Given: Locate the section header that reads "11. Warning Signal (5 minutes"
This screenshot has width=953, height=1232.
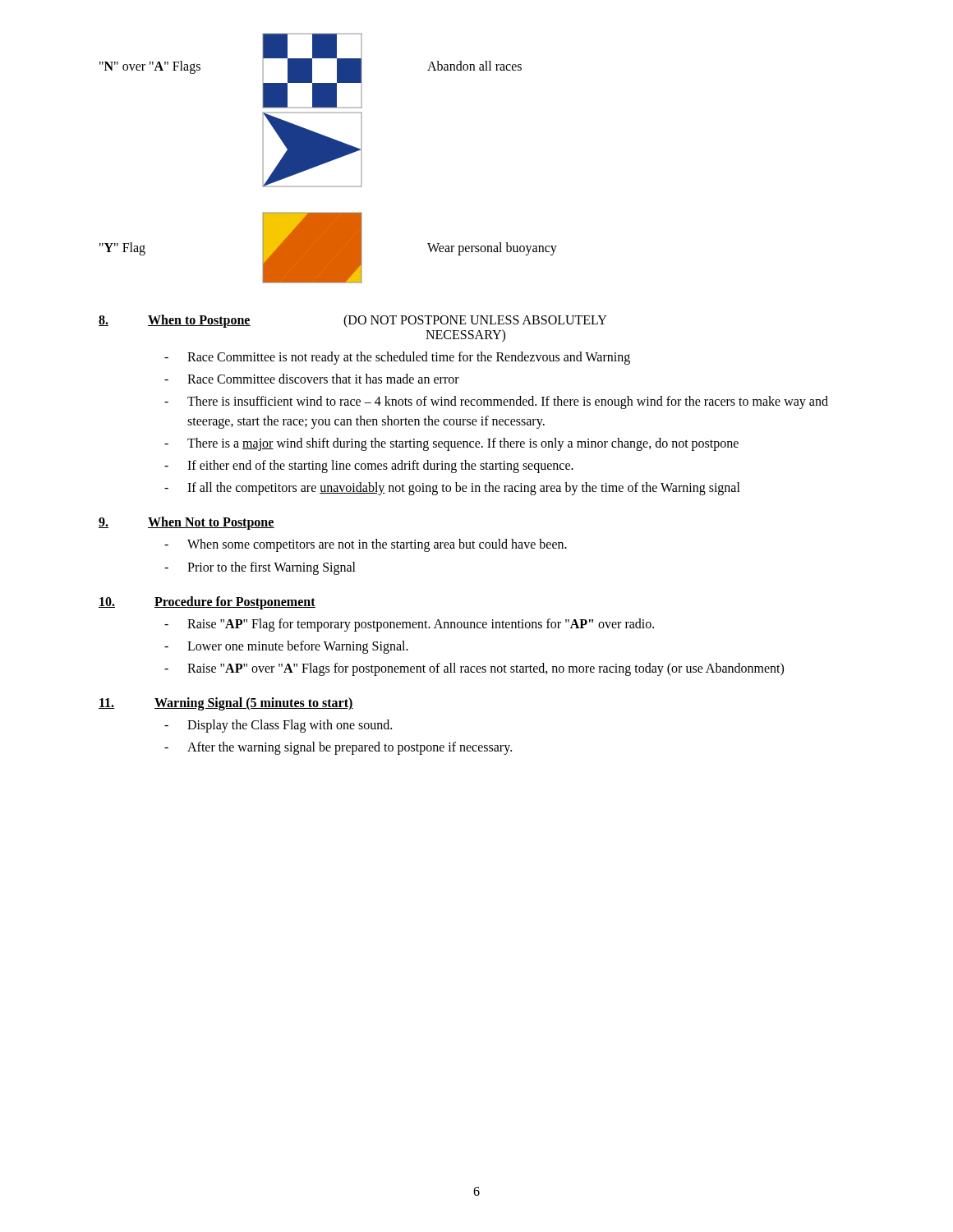Looking at the screenshot, I should click(226, 703).
